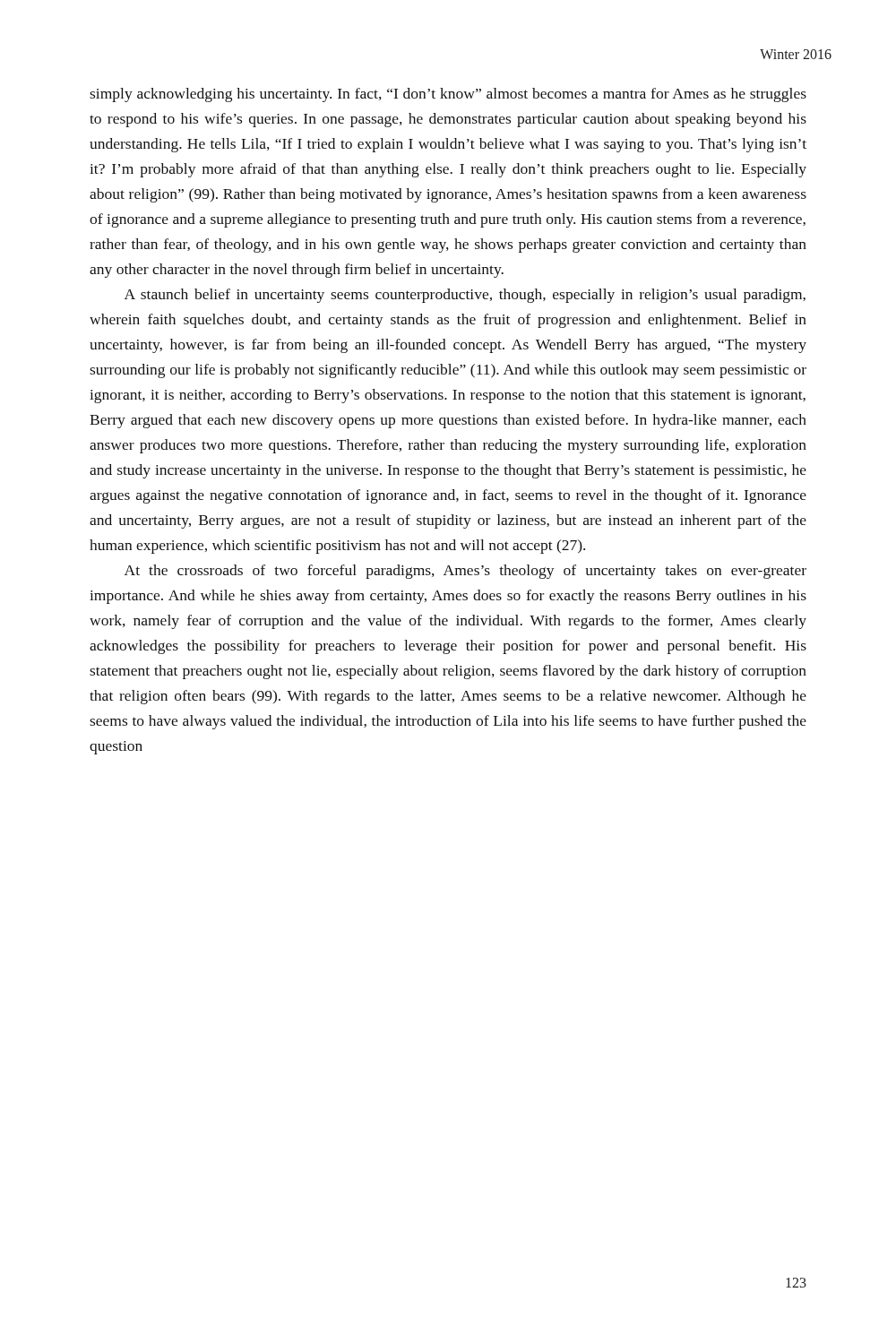Click on the region starting "simply acknowledging his uncertainty."
896x1344 pixels.
point(448,419)
